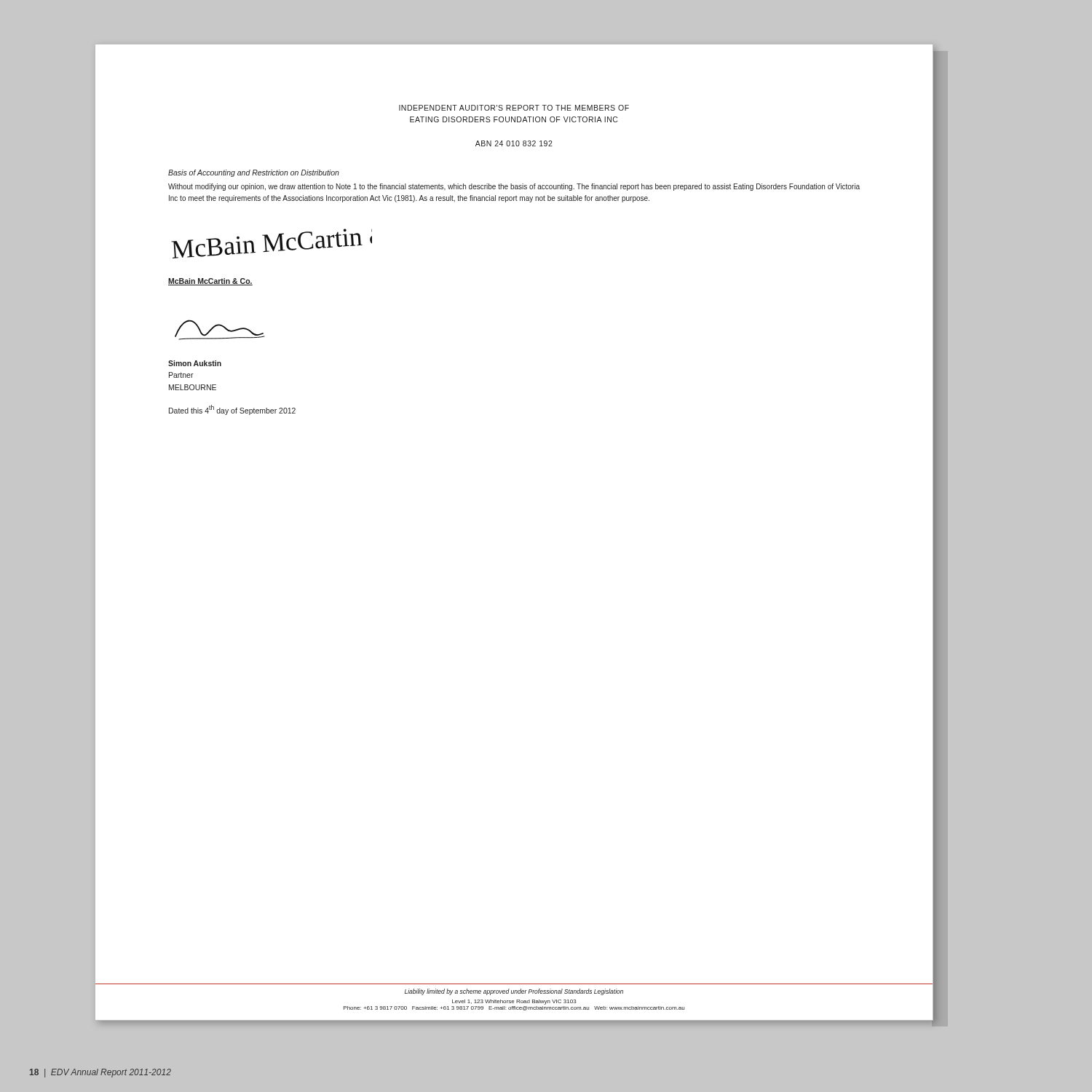Find "McBain McCartin & Co." on this page
The width and height of the screenshot is (1092, 1092).
[x=210, y=281]
